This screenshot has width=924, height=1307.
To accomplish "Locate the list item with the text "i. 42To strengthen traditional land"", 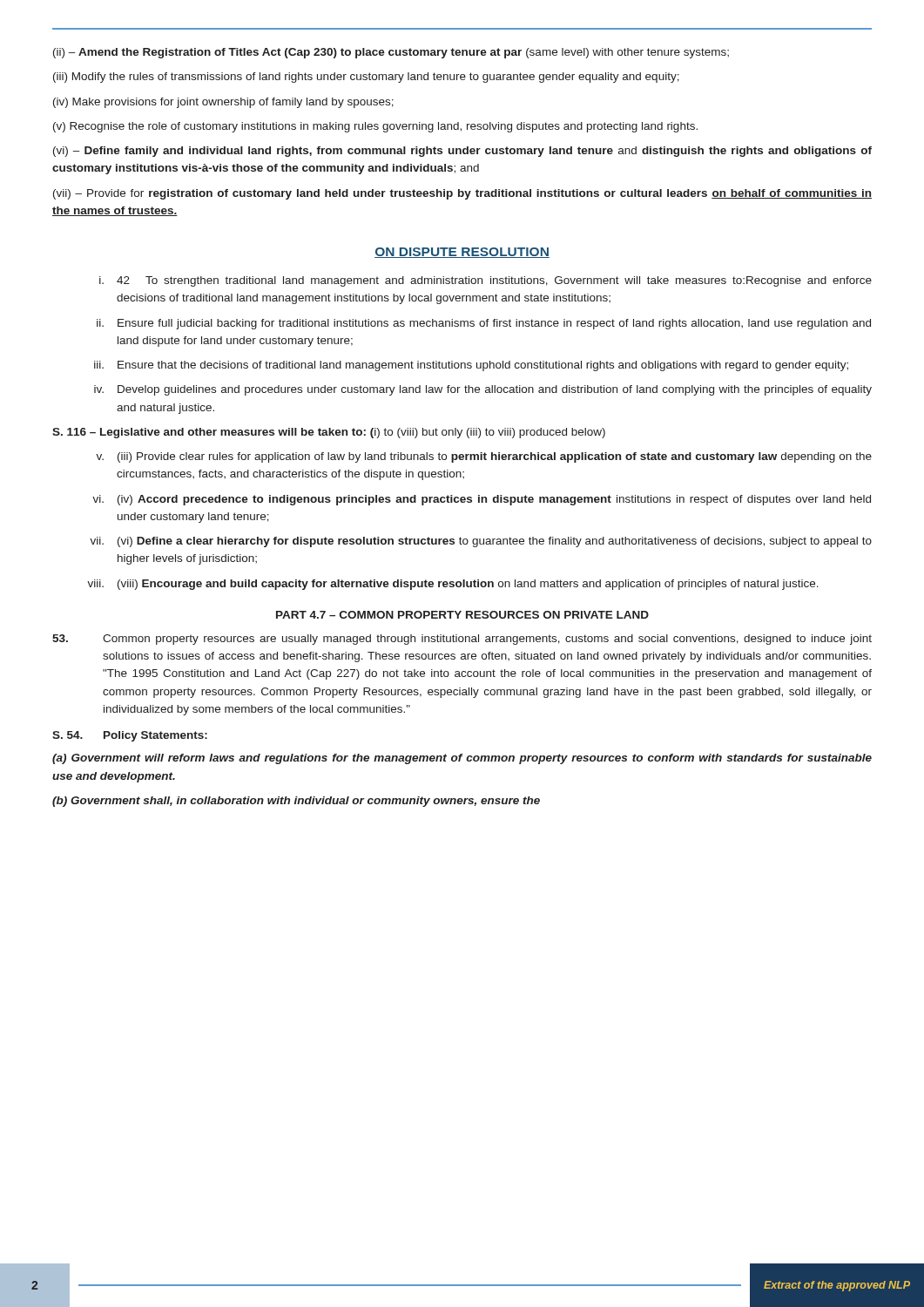I will click(462, 290).
